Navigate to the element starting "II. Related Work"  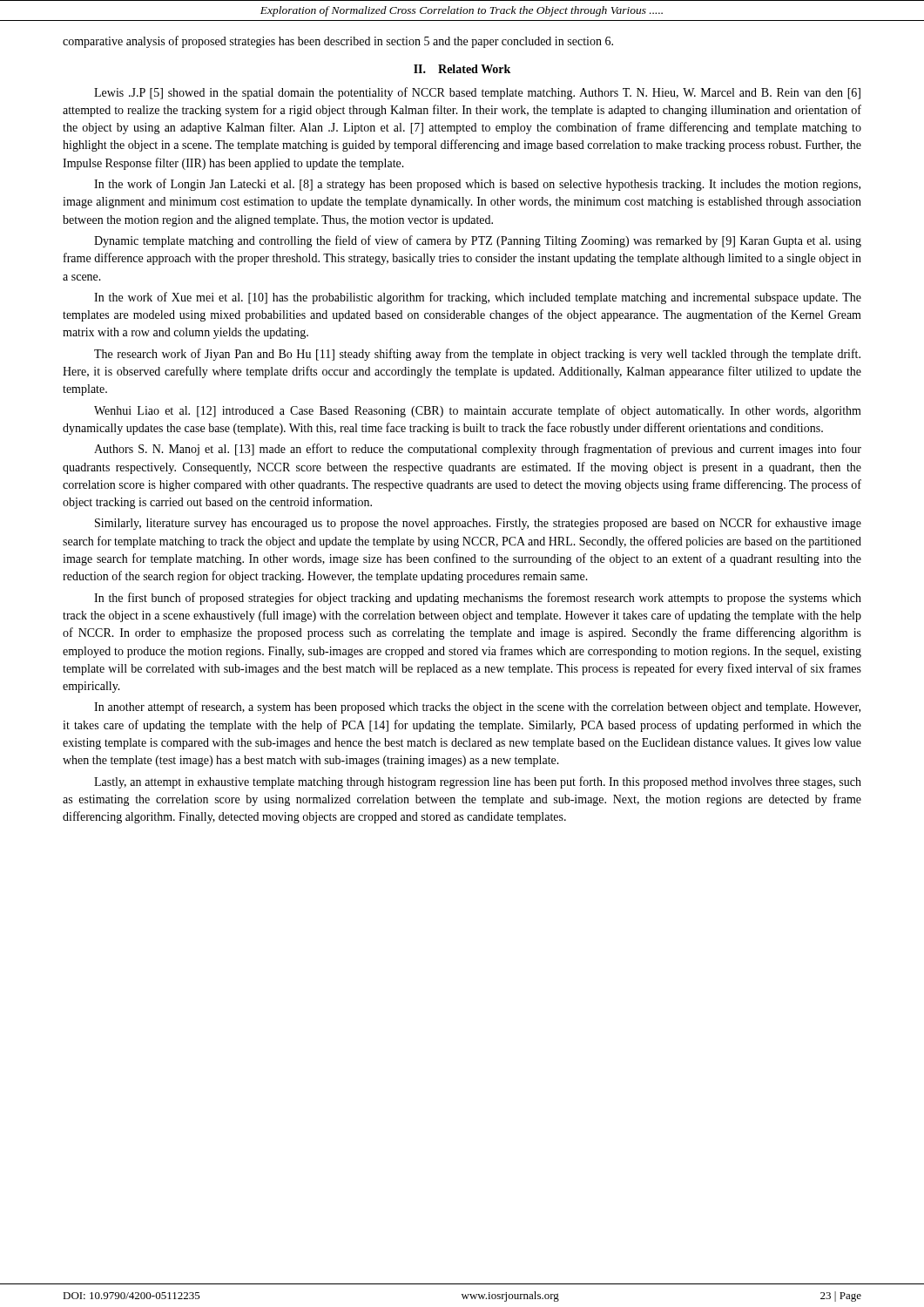coord(462,70)
